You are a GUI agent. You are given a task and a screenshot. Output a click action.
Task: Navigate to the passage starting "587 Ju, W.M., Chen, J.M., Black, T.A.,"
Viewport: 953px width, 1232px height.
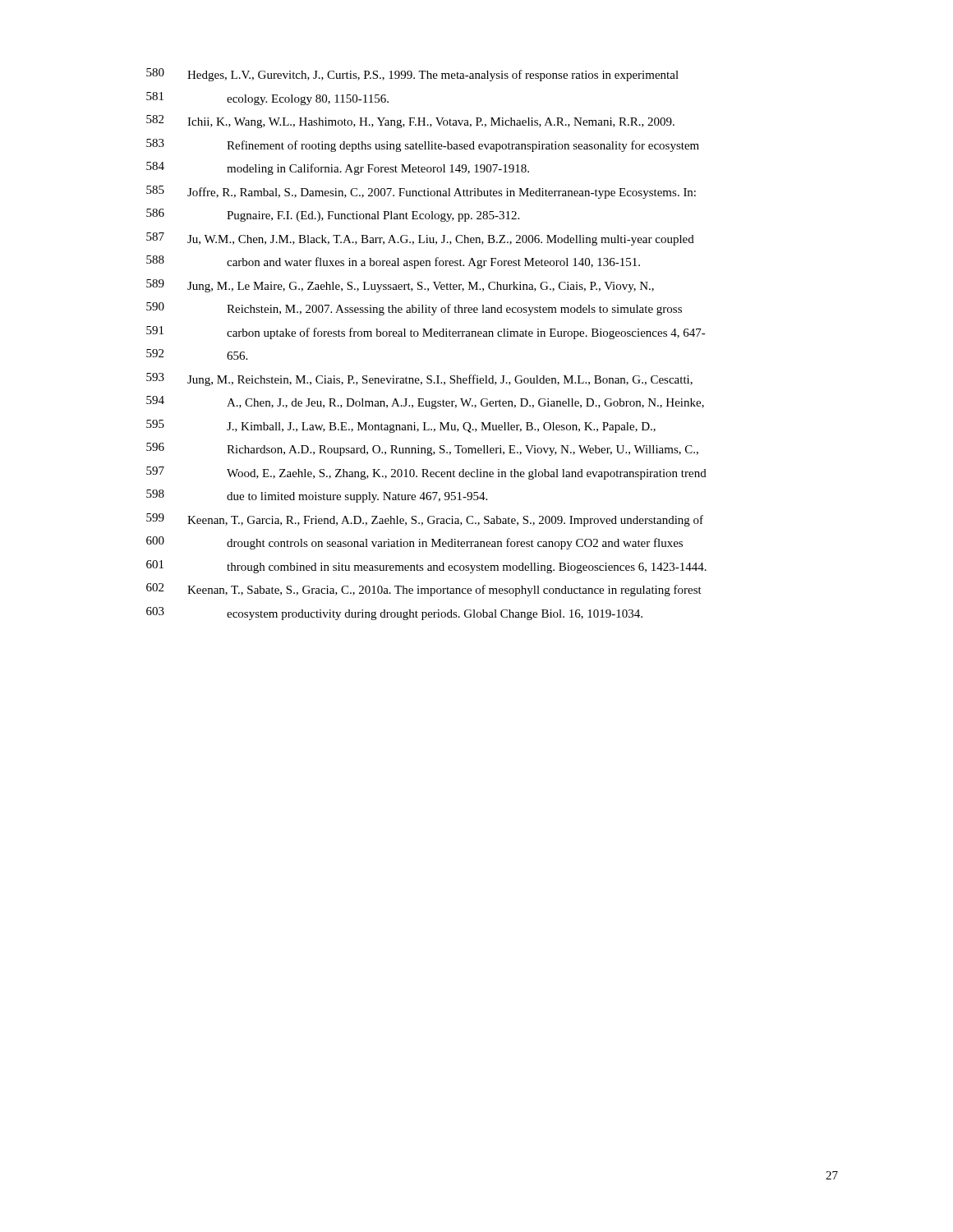(476, 239)
